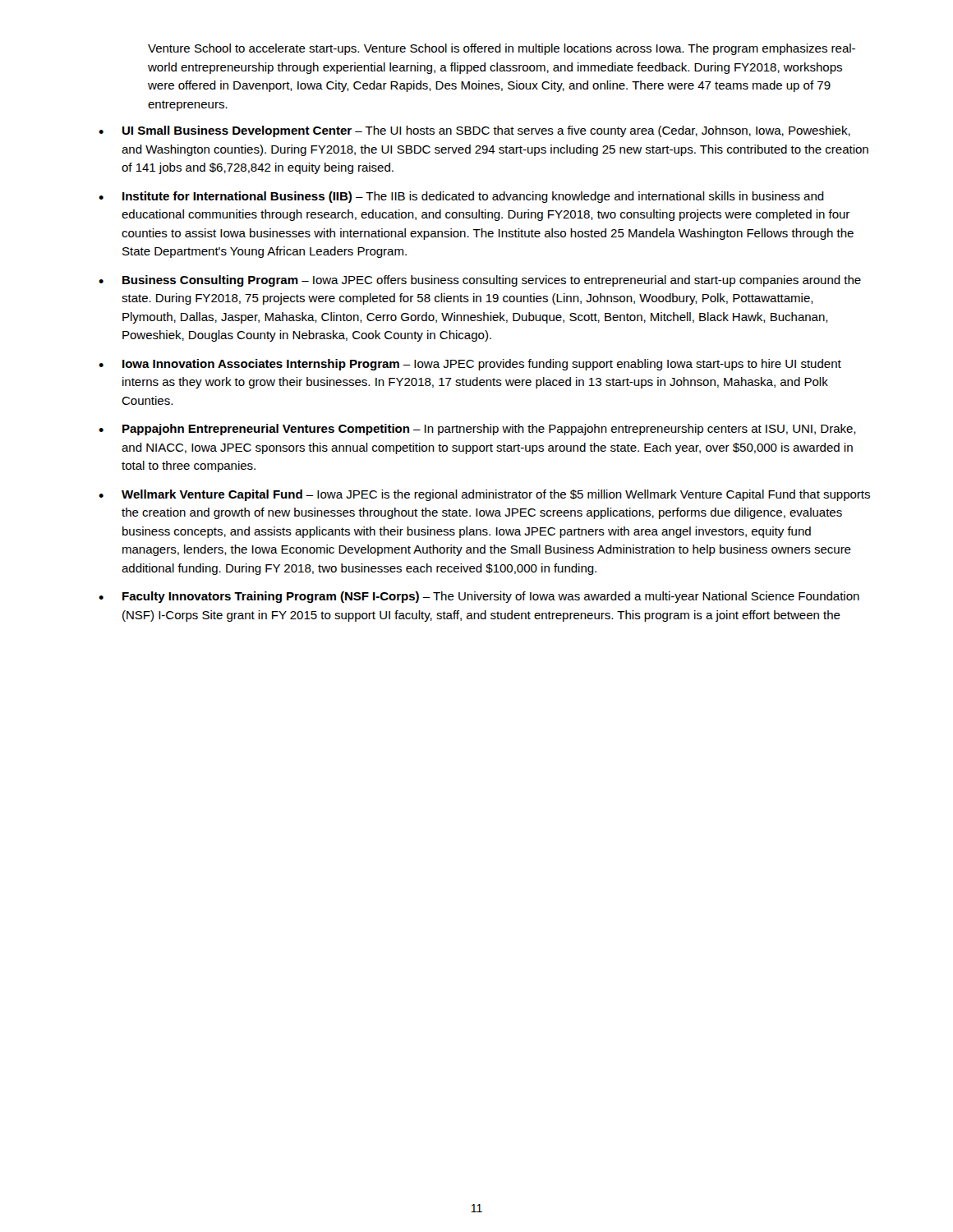Navigate to the region starting "• Wellmark Venture Capital"

(x=485, y=531)
